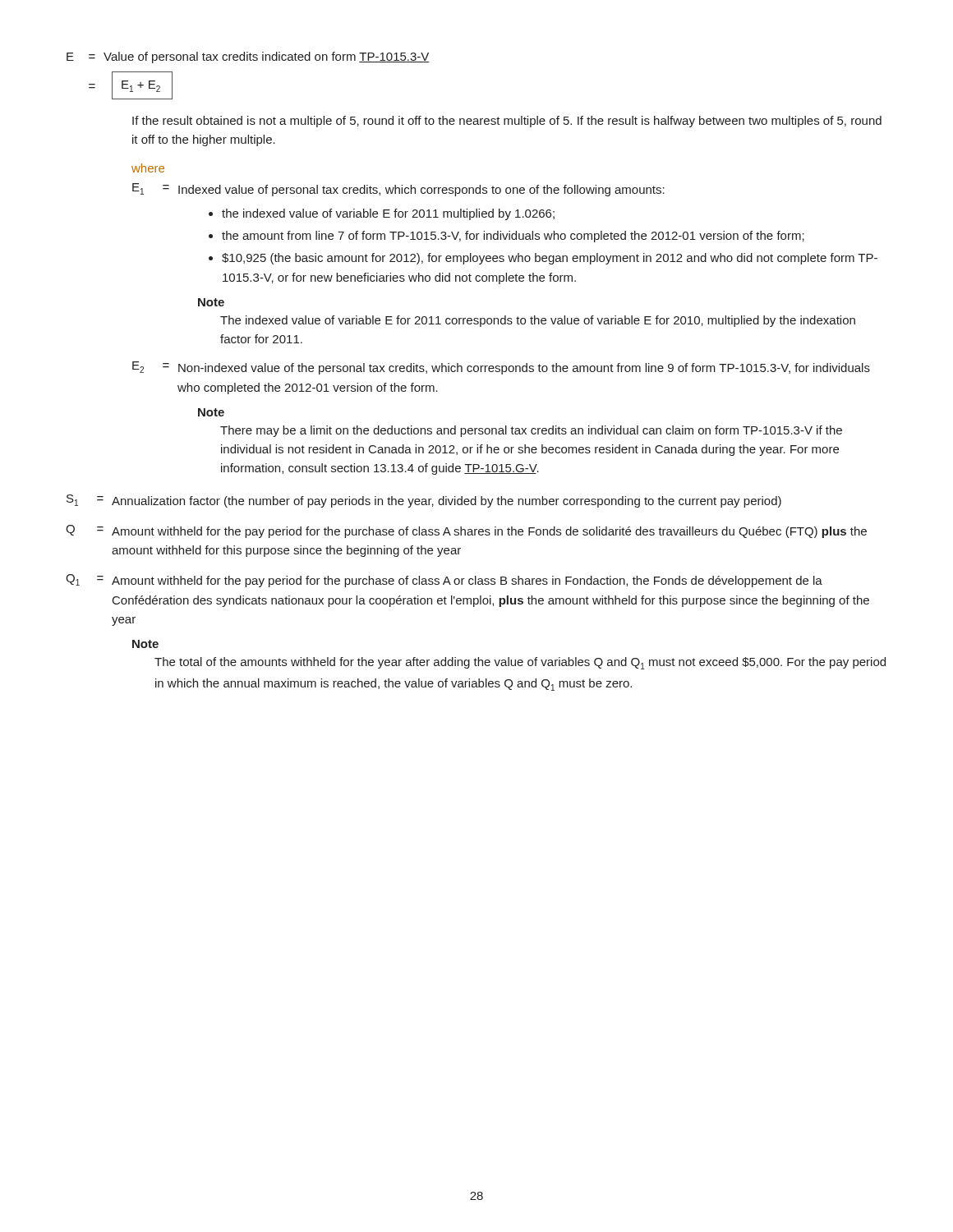Locate the element starting "Q1 = Amount withheld"
The height and width of the screenshot is (1232, 953).
tap(476, 600)
